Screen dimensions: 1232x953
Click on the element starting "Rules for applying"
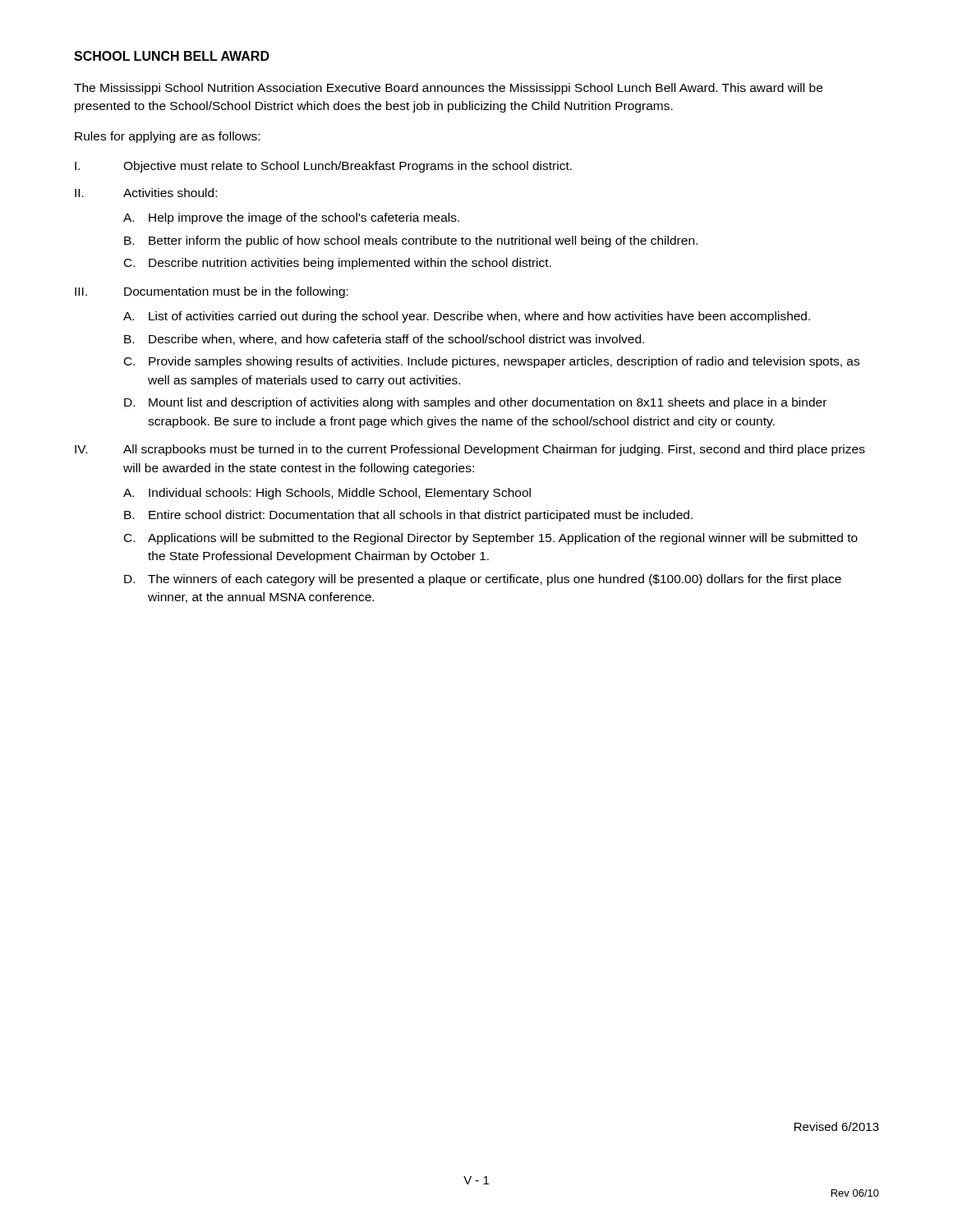[x=167, y=136]
